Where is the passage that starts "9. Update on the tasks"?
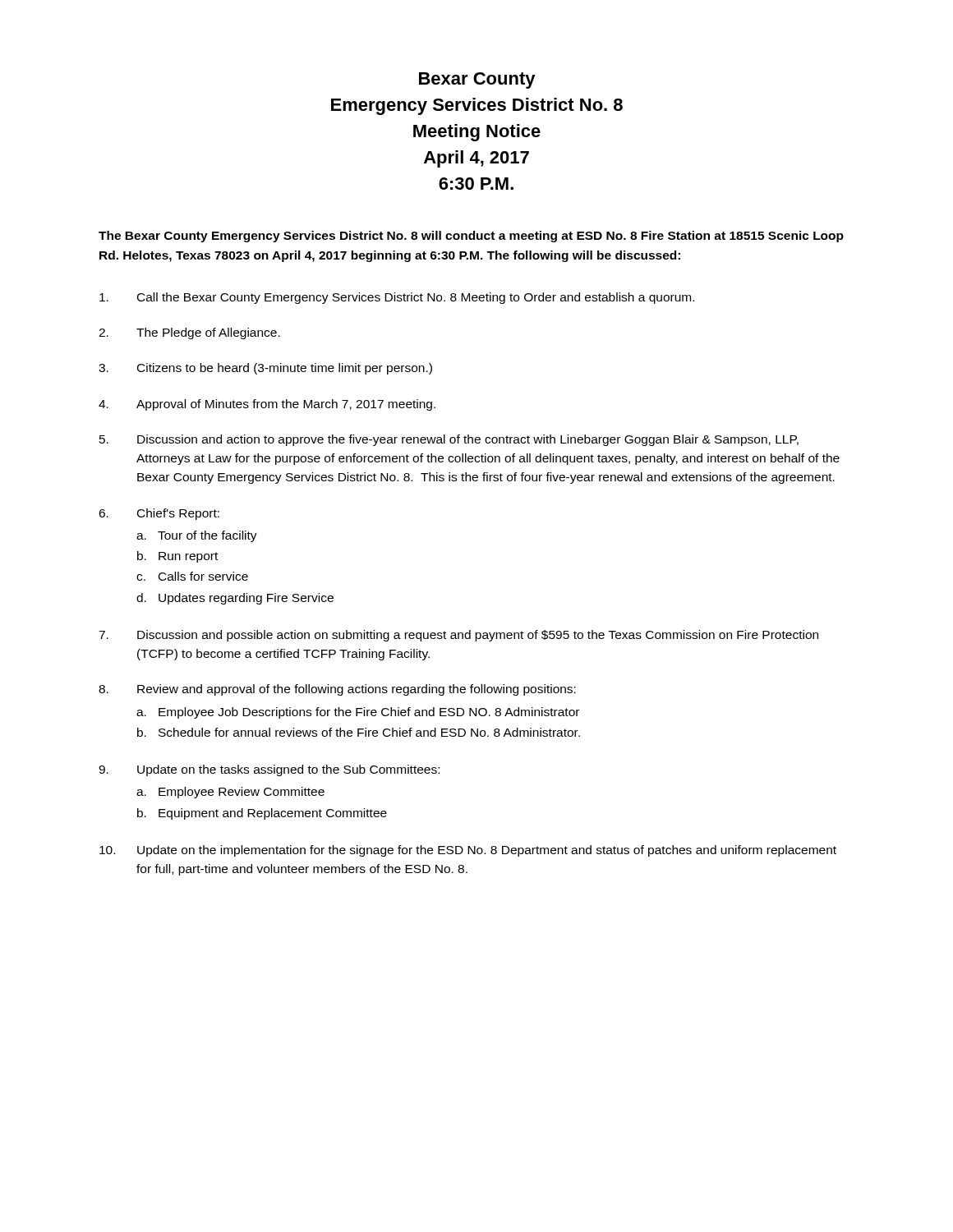 click(269, 770)
